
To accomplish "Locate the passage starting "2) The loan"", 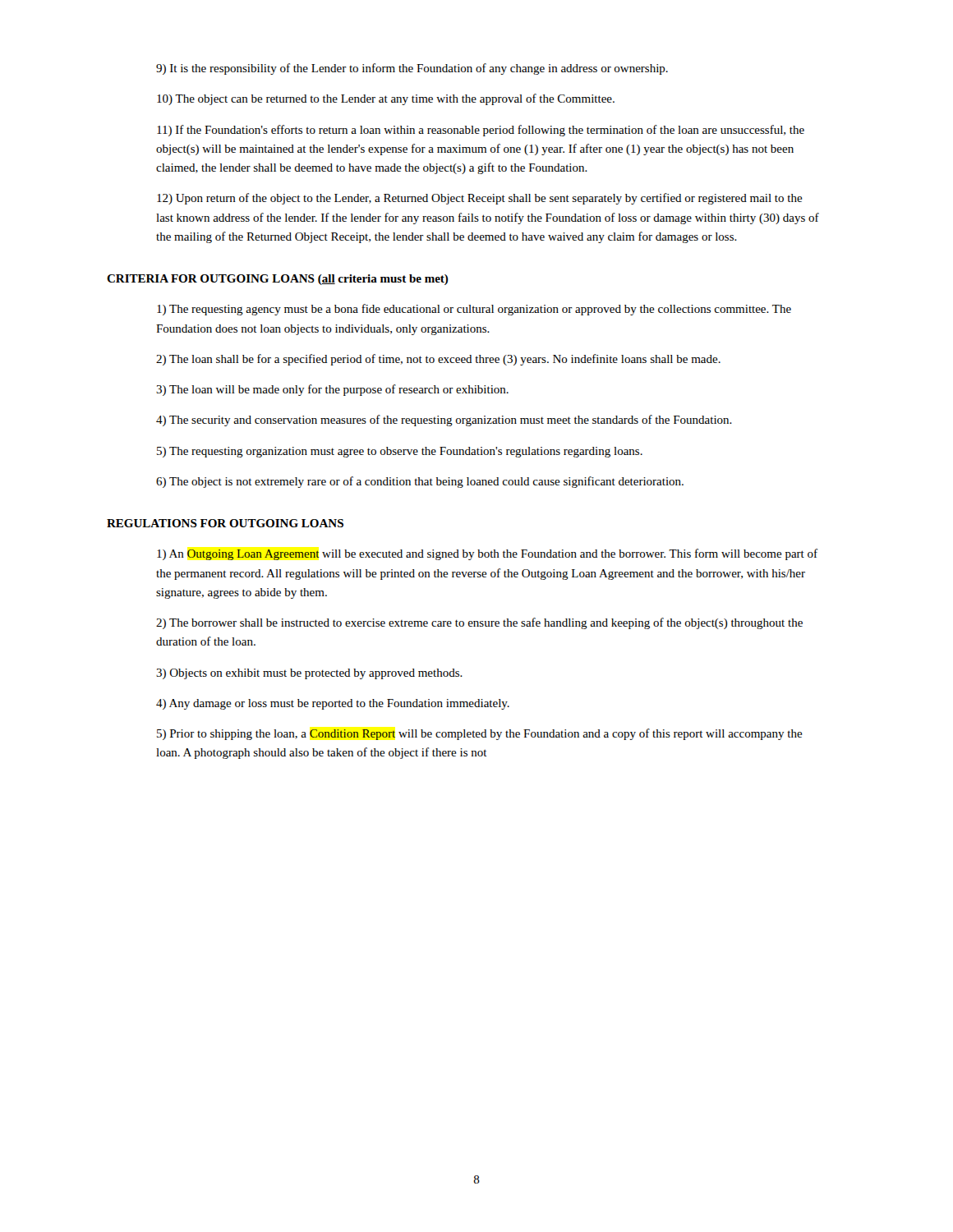I will (x=438, y=359).
